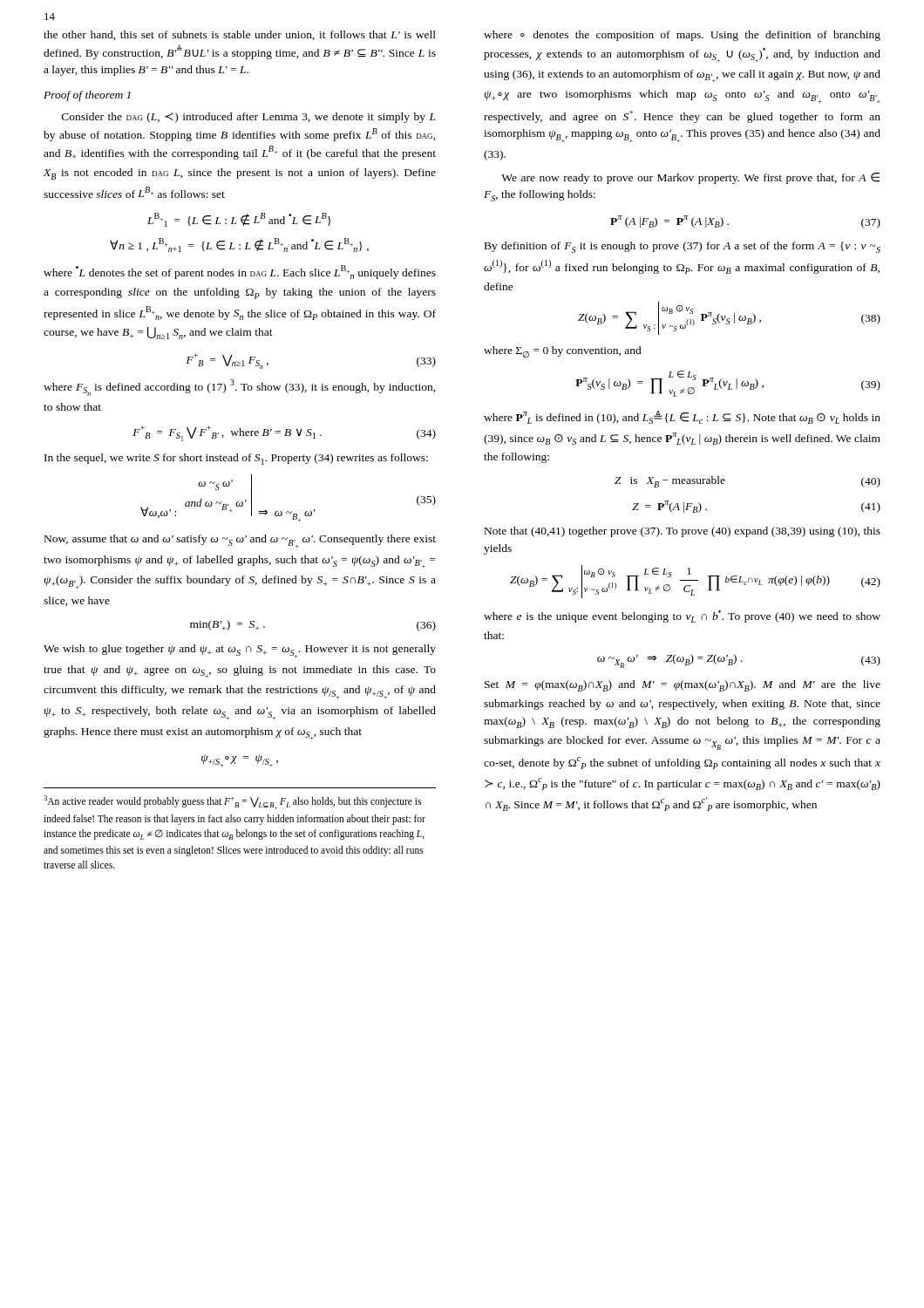Navigate to the text block starting "In the sequel, we write S for"
924x1308 pixels.
240,459
